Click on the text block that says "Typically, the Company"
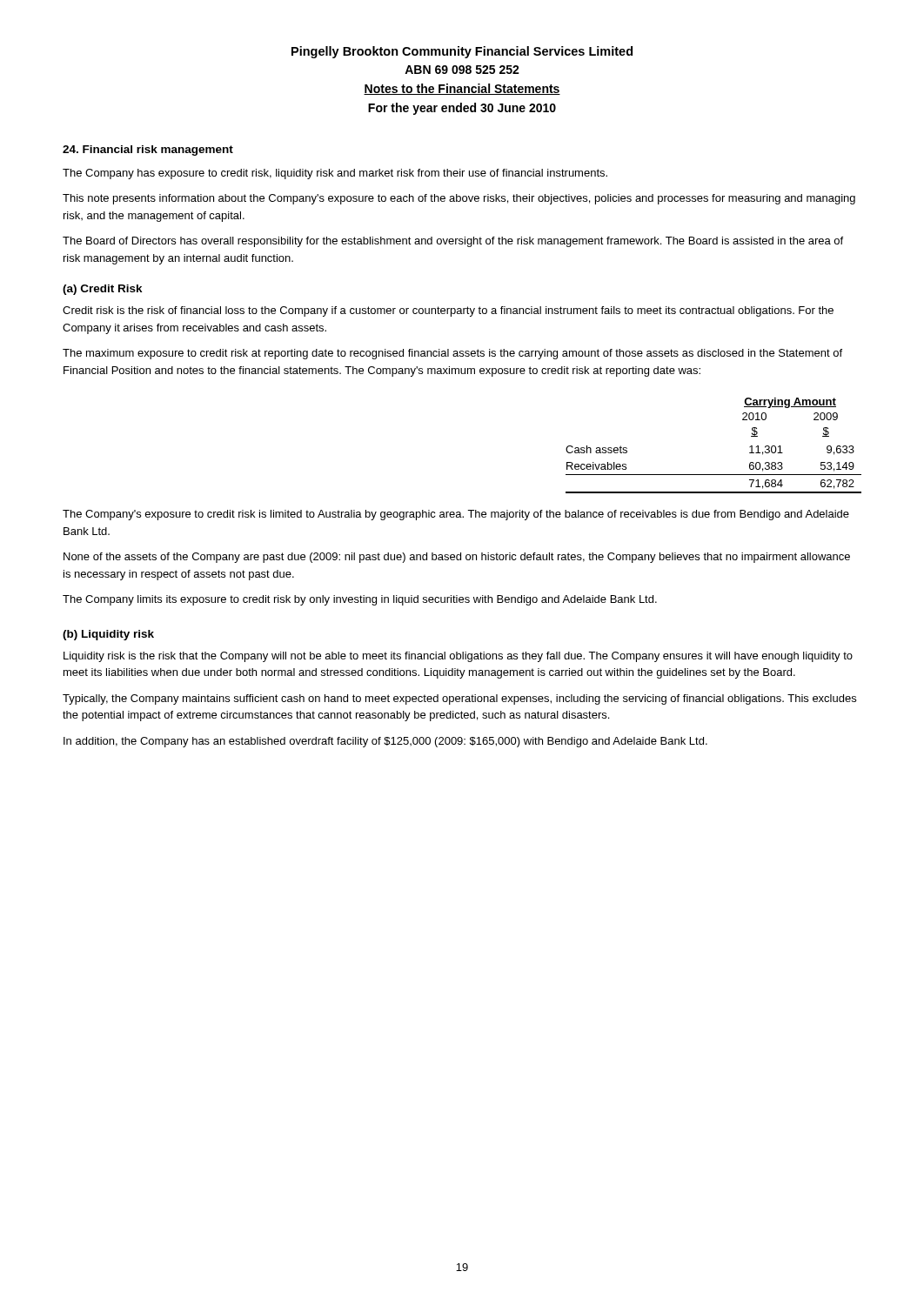 coord(460,706)
